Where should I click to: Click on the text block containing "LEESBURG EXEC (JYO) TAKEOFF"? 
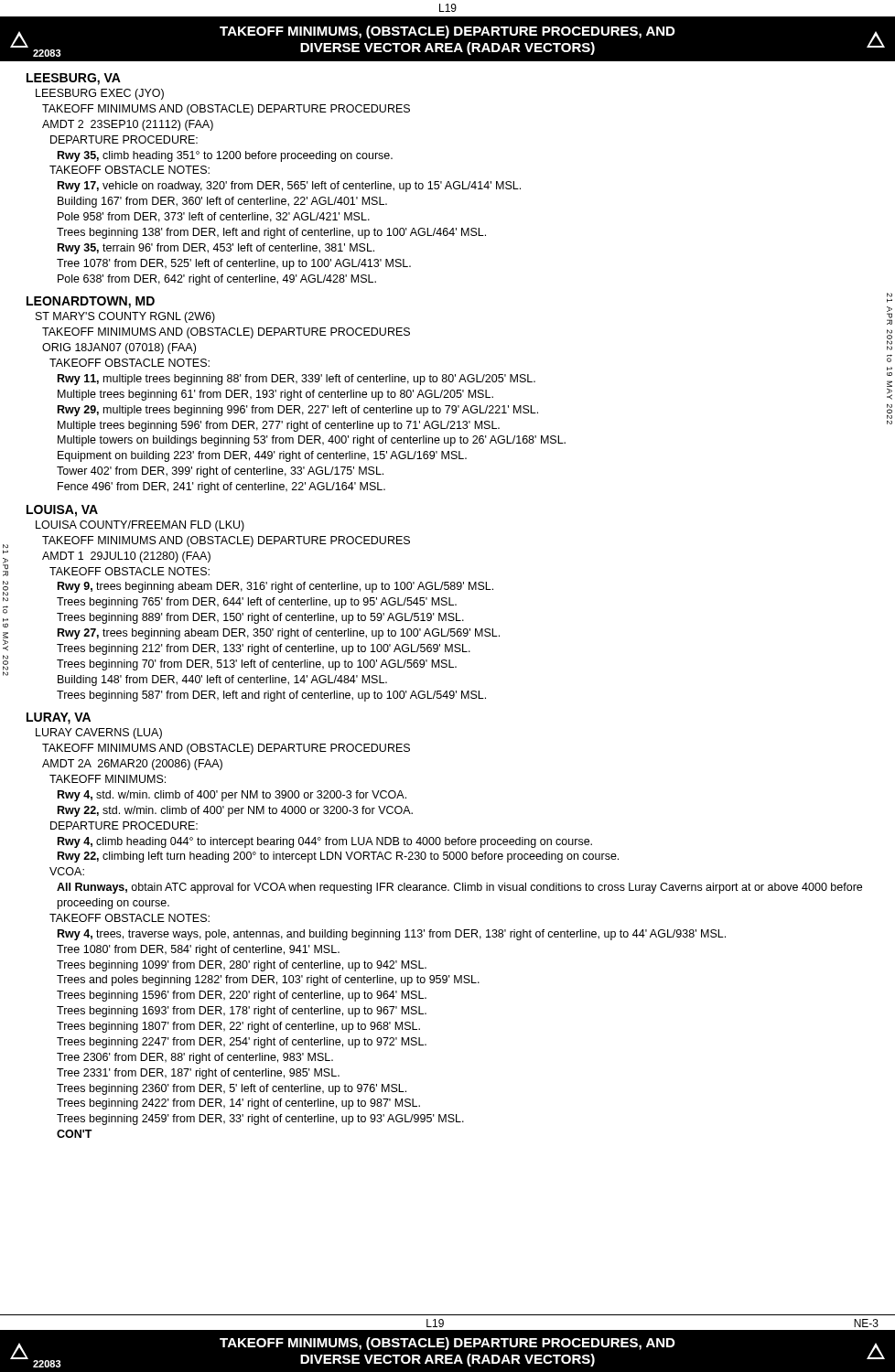[x=452, y=186]
